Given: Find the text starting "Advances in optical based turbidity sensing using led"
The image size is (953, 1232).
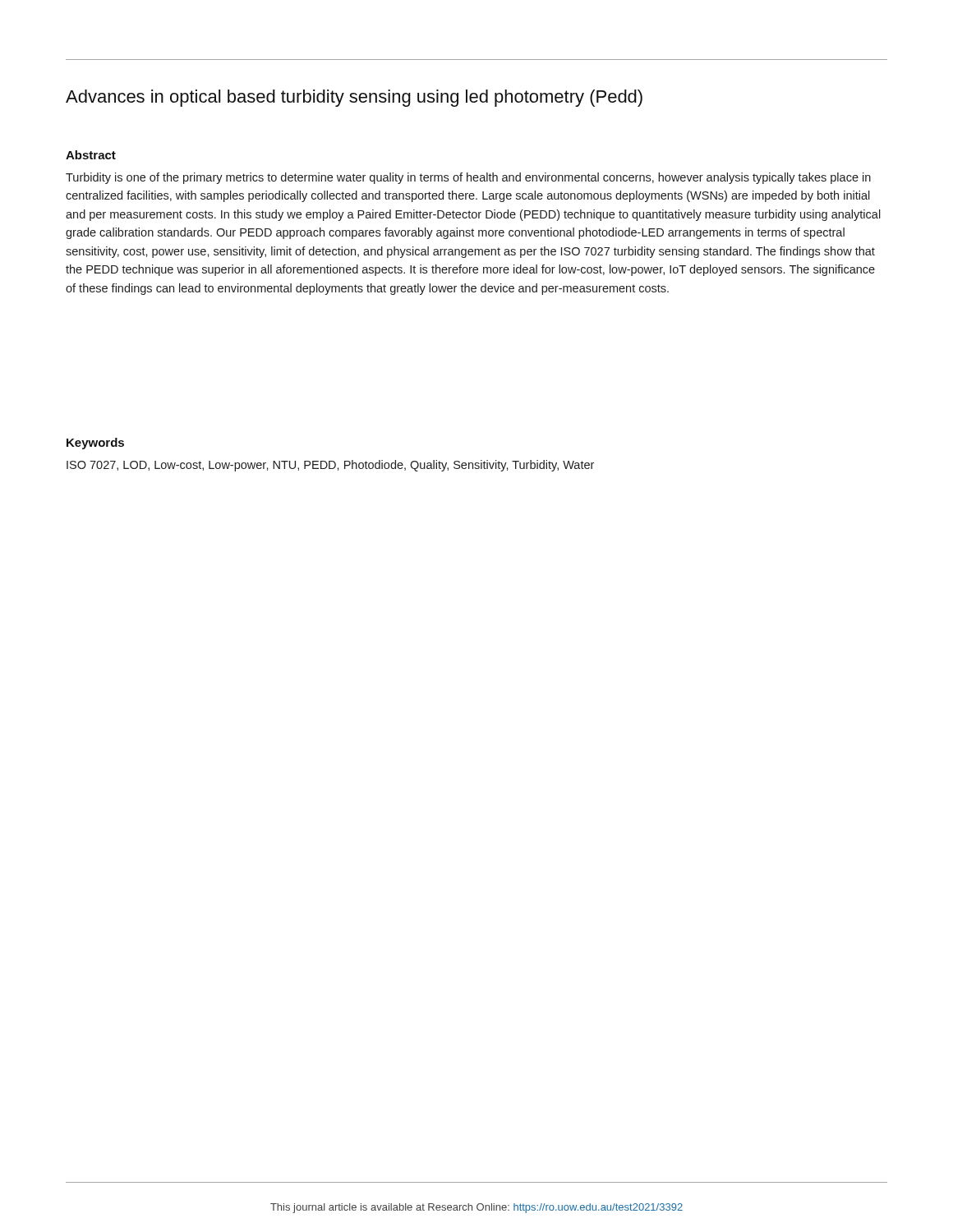Looking at the screenshot, I should [x=476, y=89].
